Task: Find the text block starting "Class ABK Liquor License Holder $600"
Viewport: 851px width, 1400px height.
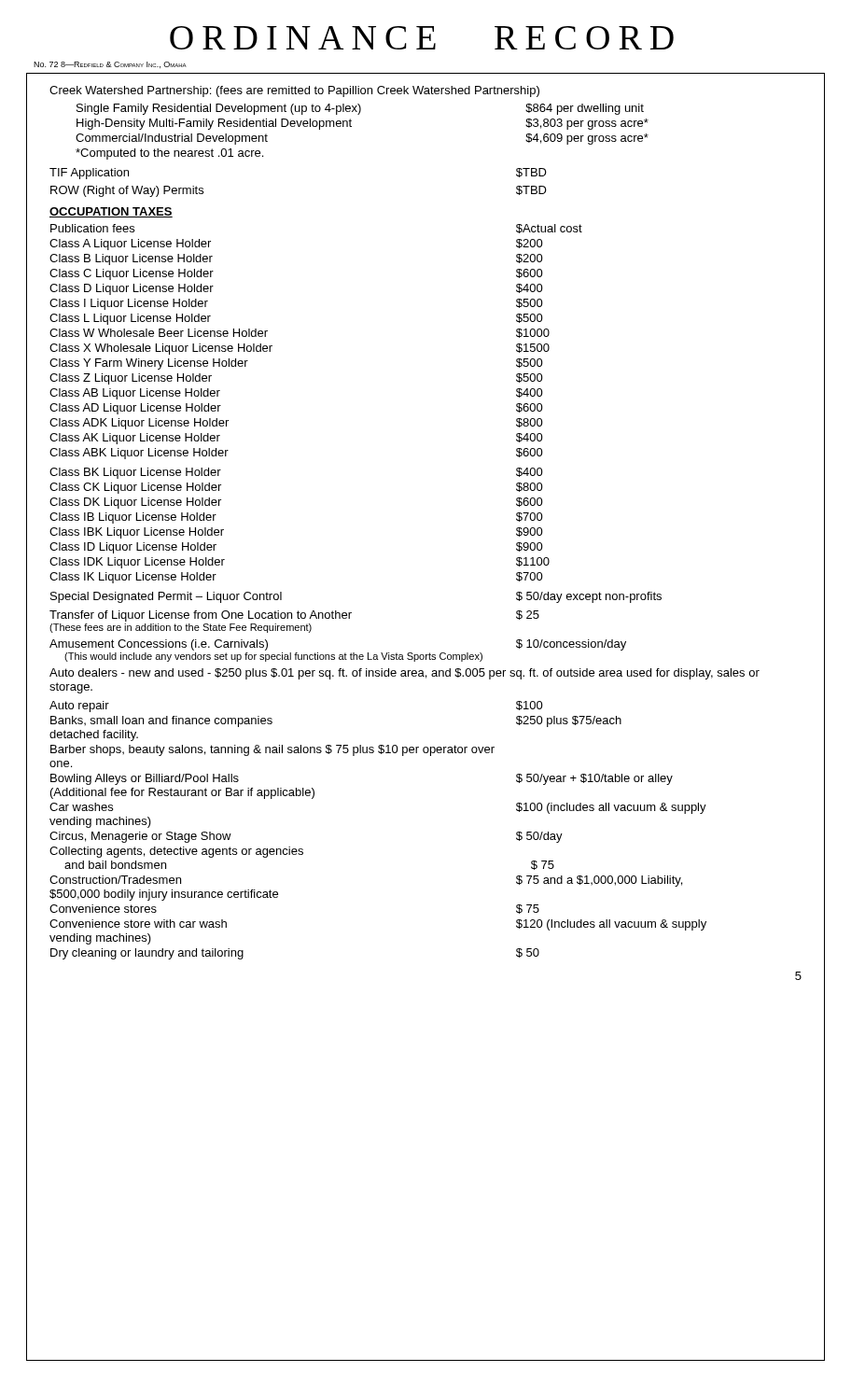Action: click(x=135, y=453)
